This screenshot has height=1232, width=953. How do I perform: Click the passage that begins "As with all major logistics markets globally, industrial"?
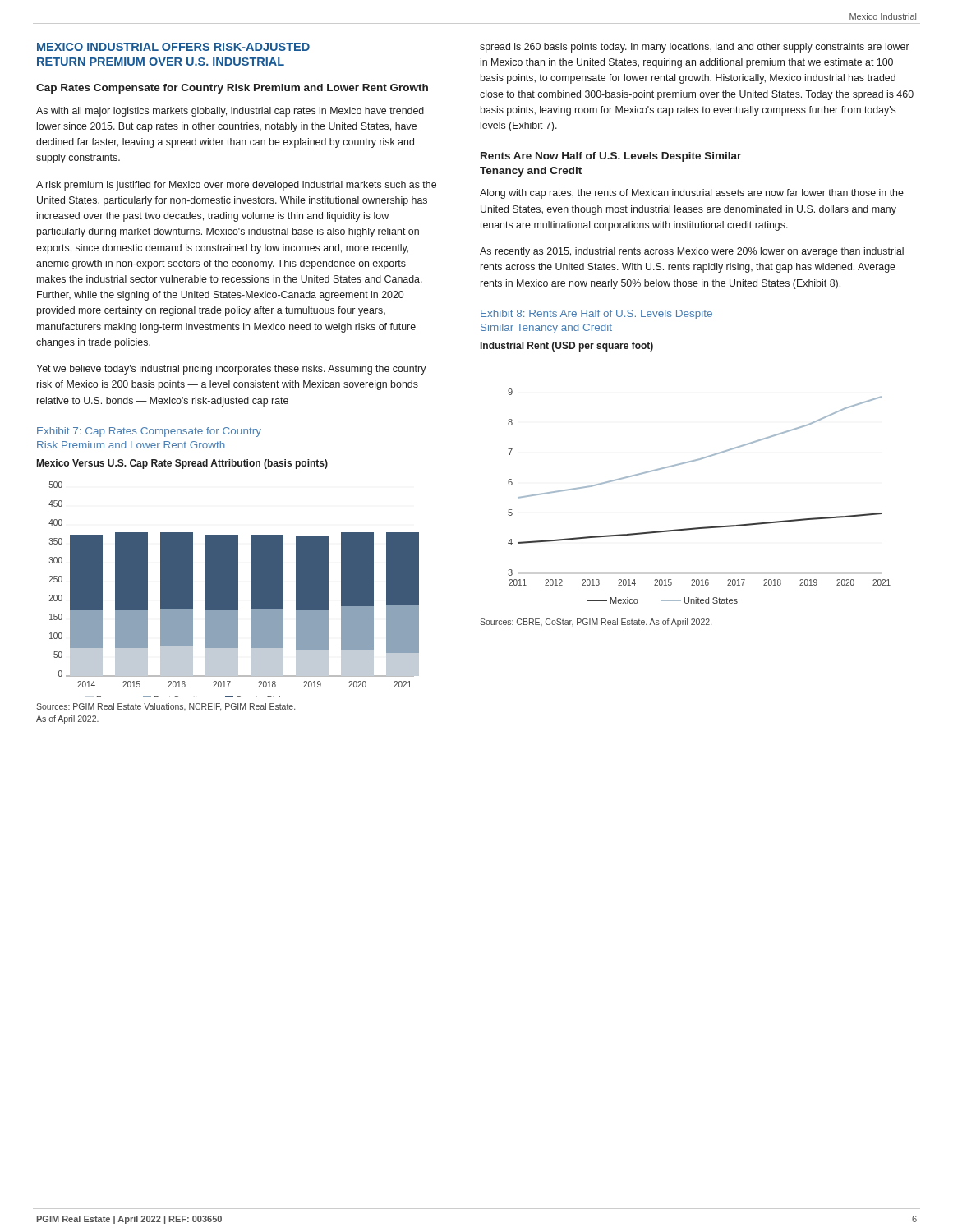click(230, 134)
